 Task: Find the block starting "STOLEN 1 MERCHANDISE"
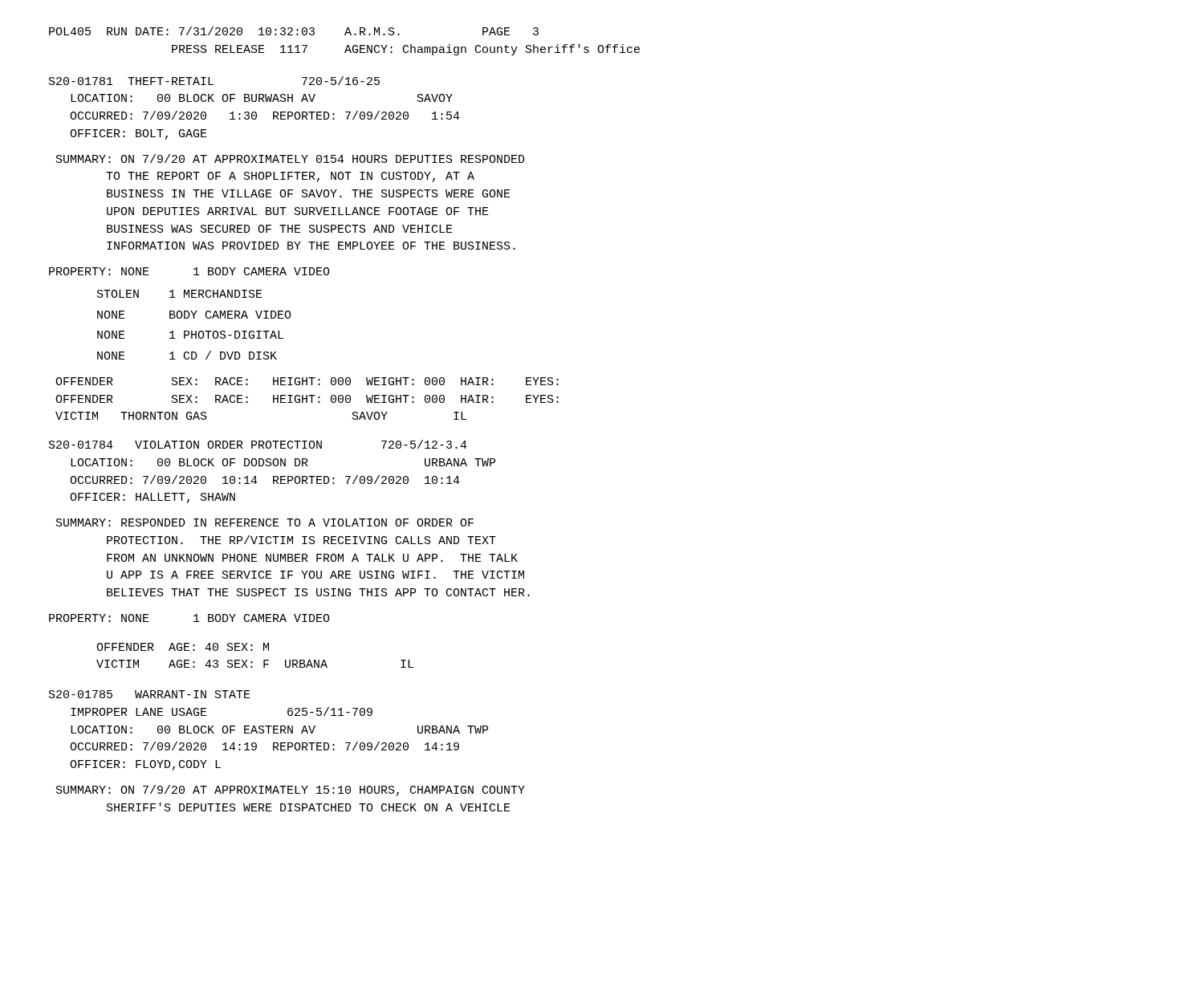pyautogui.click(x=179, y=295)
